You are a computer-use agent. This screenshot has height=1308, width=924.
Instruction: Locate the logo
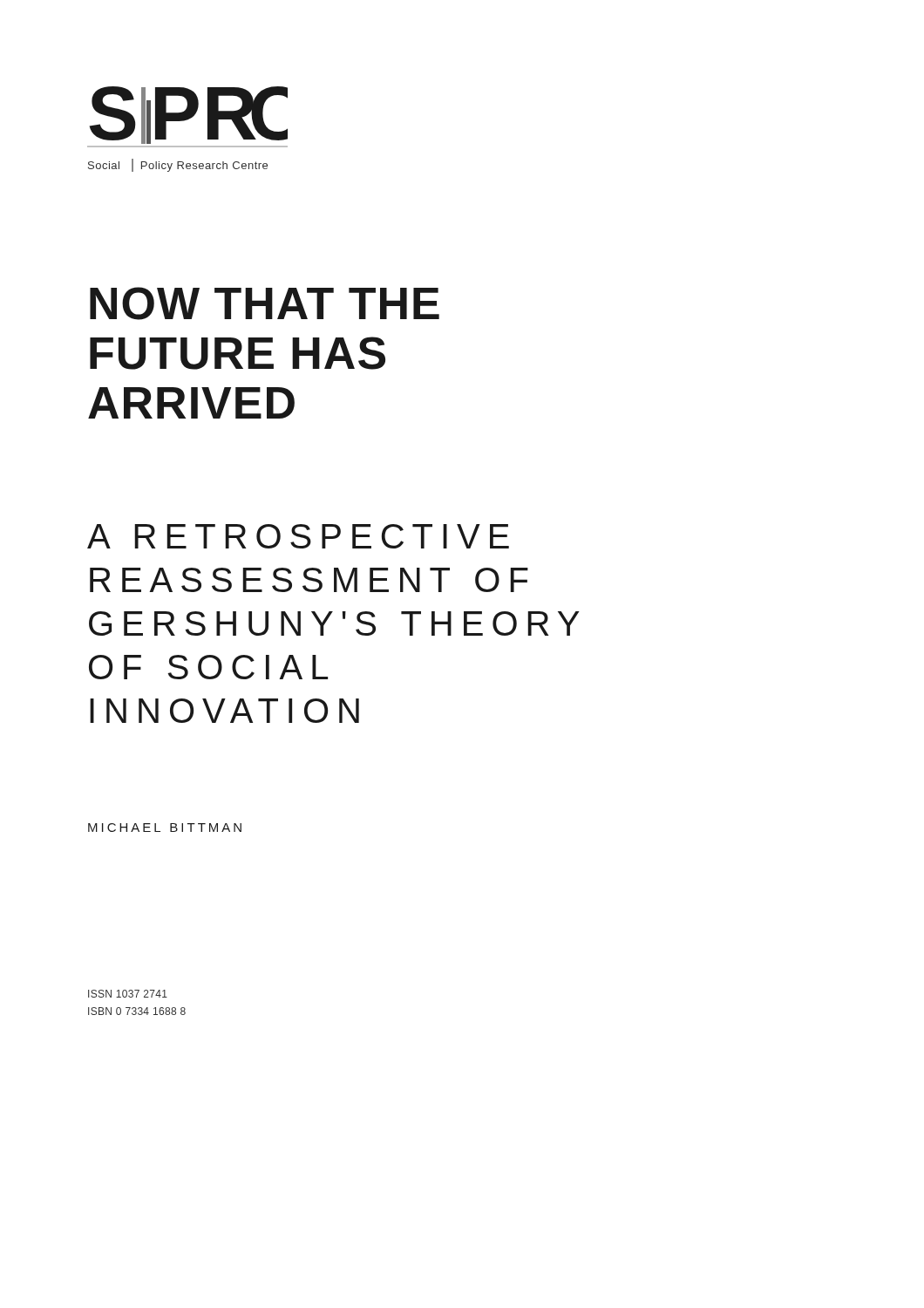coord(187,121)
